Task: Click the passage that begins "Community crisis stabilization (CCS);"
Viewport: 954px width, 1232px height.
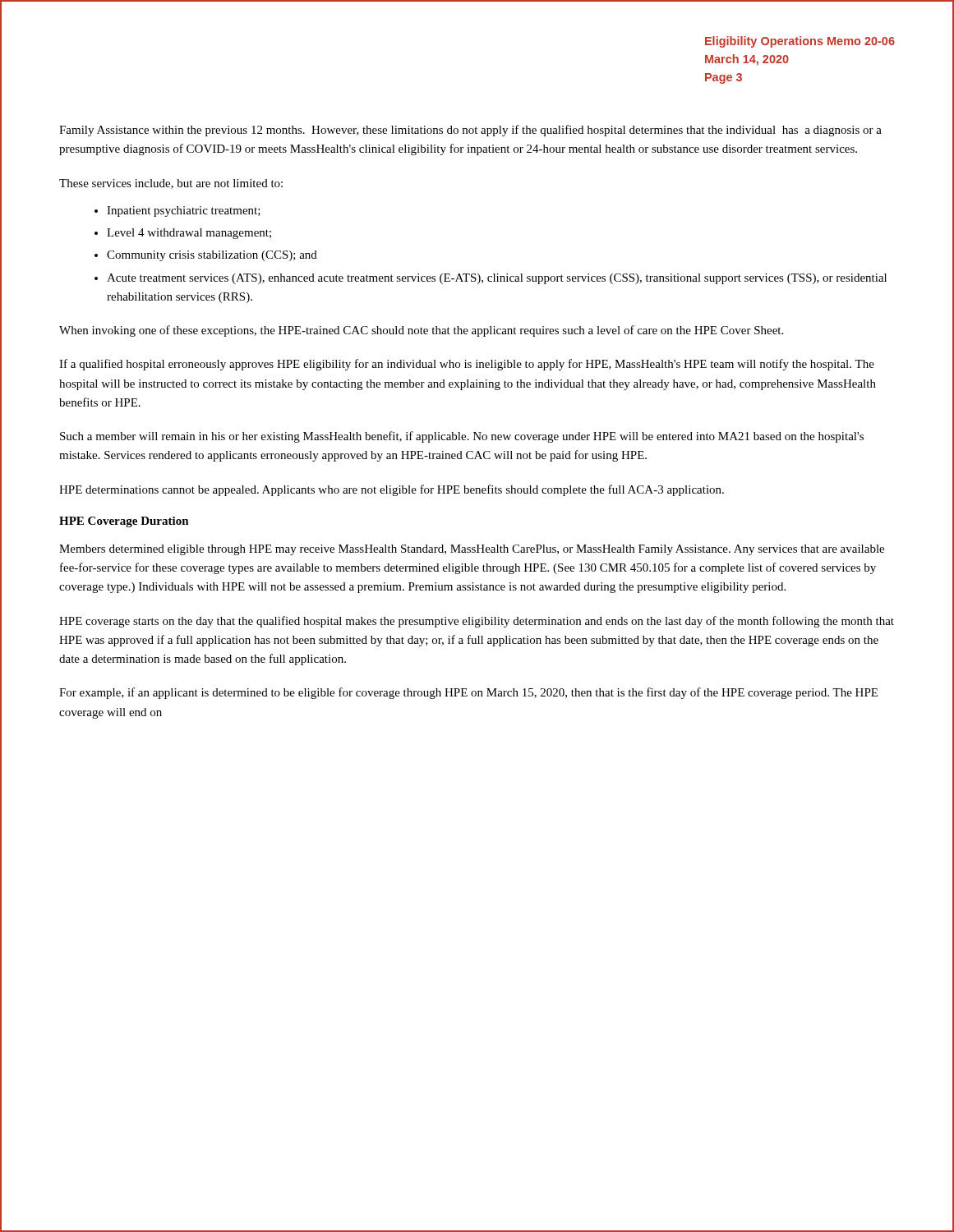Action: coord(212,255)
